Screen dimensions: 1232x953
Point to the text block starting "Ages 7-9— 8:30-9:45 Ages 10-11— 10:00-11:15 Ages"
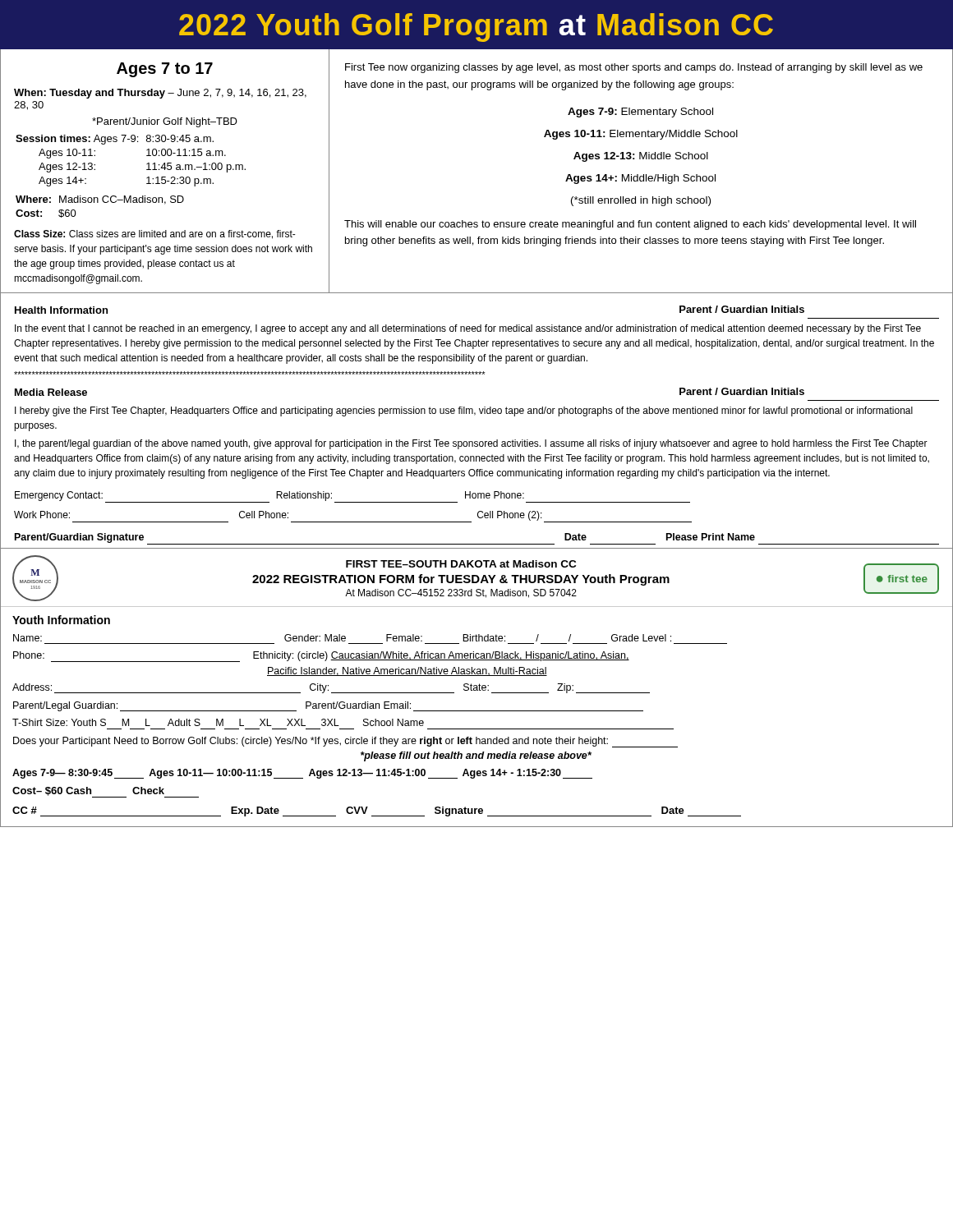pyautogui.click(x=302, y=773)
